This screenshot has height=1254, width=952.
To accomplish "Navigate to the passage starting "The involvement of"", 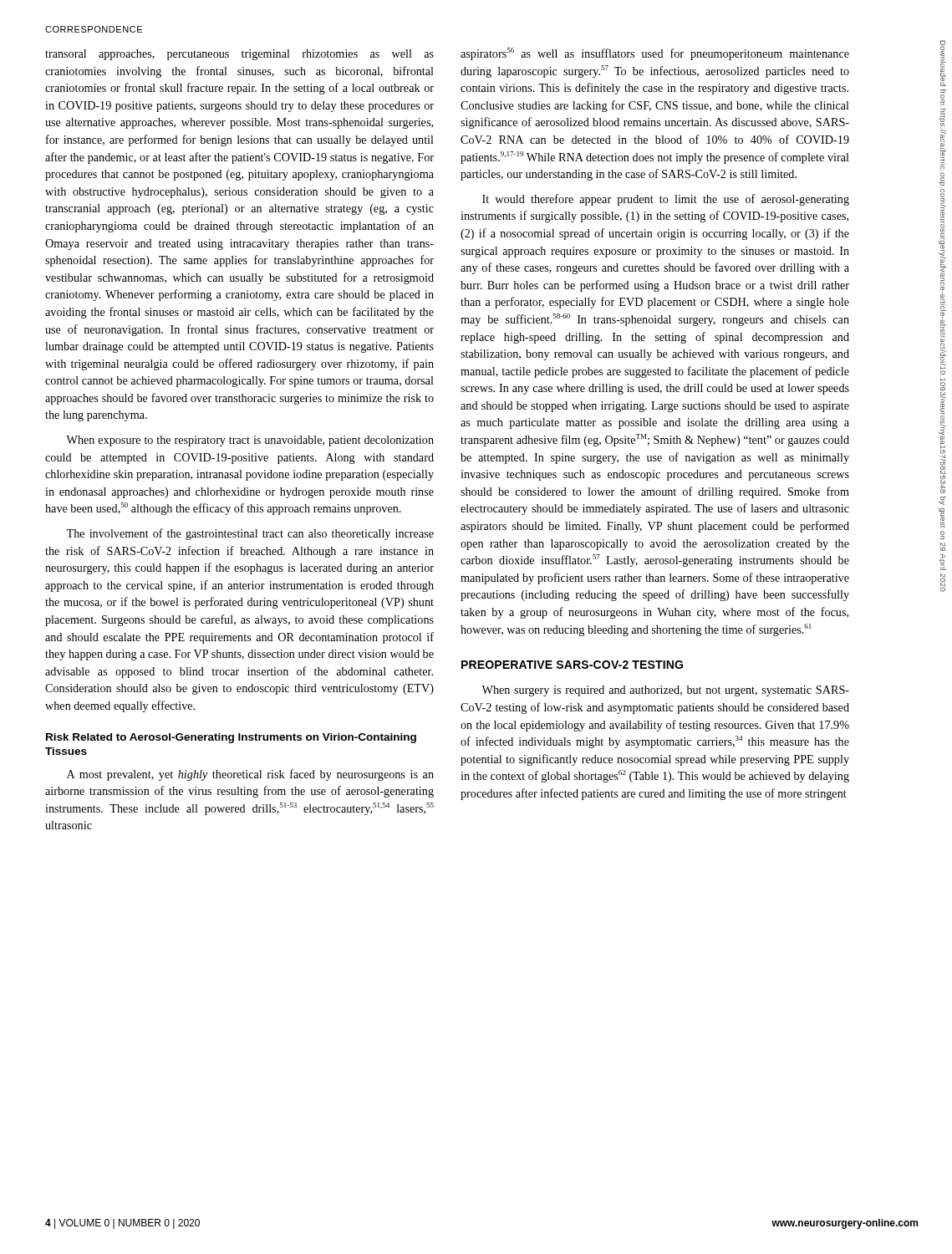I will click(239, 620).
